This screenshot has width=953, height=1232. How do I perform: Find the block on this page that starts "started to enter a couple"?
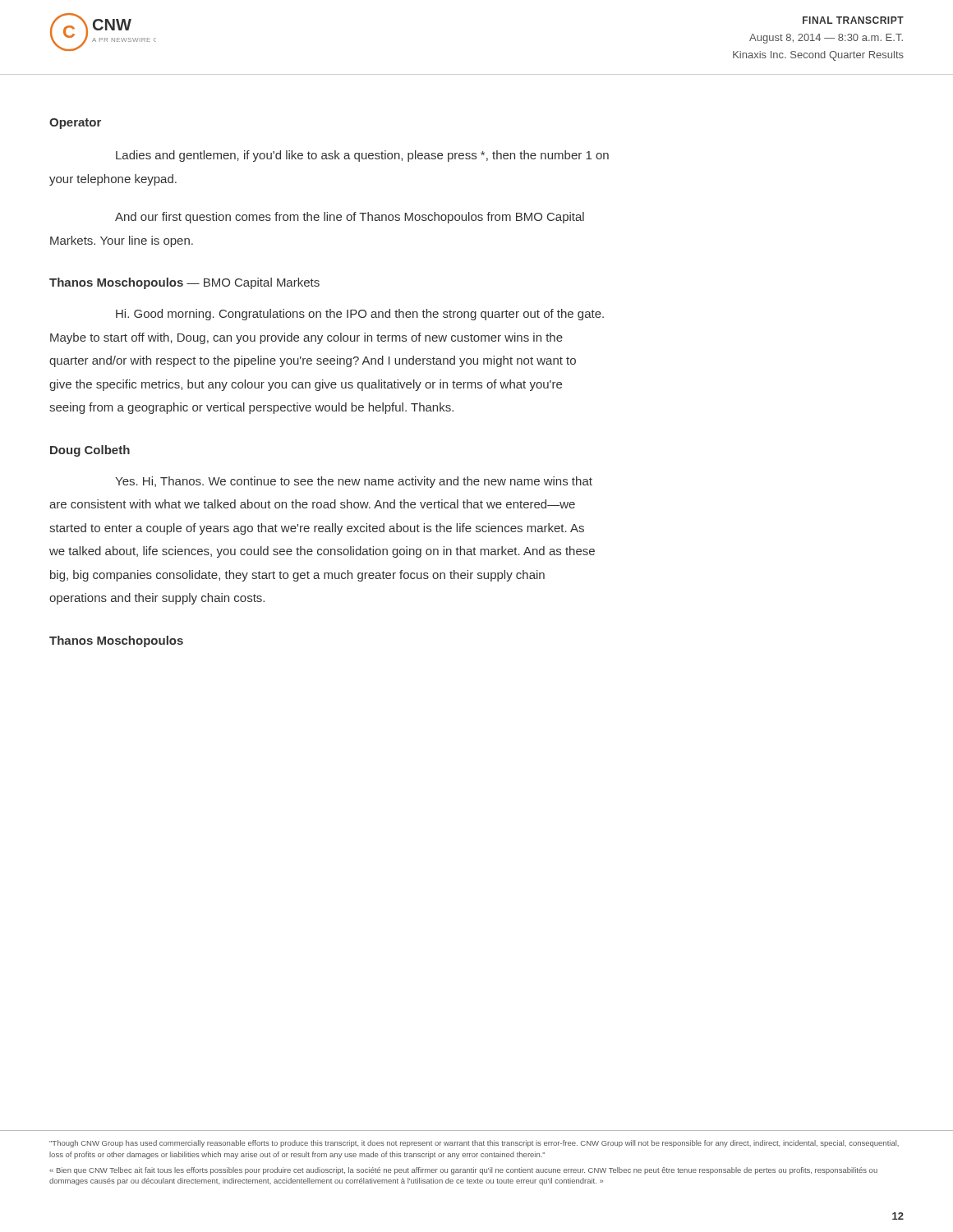pyautogui.click(x=317, y=527)
